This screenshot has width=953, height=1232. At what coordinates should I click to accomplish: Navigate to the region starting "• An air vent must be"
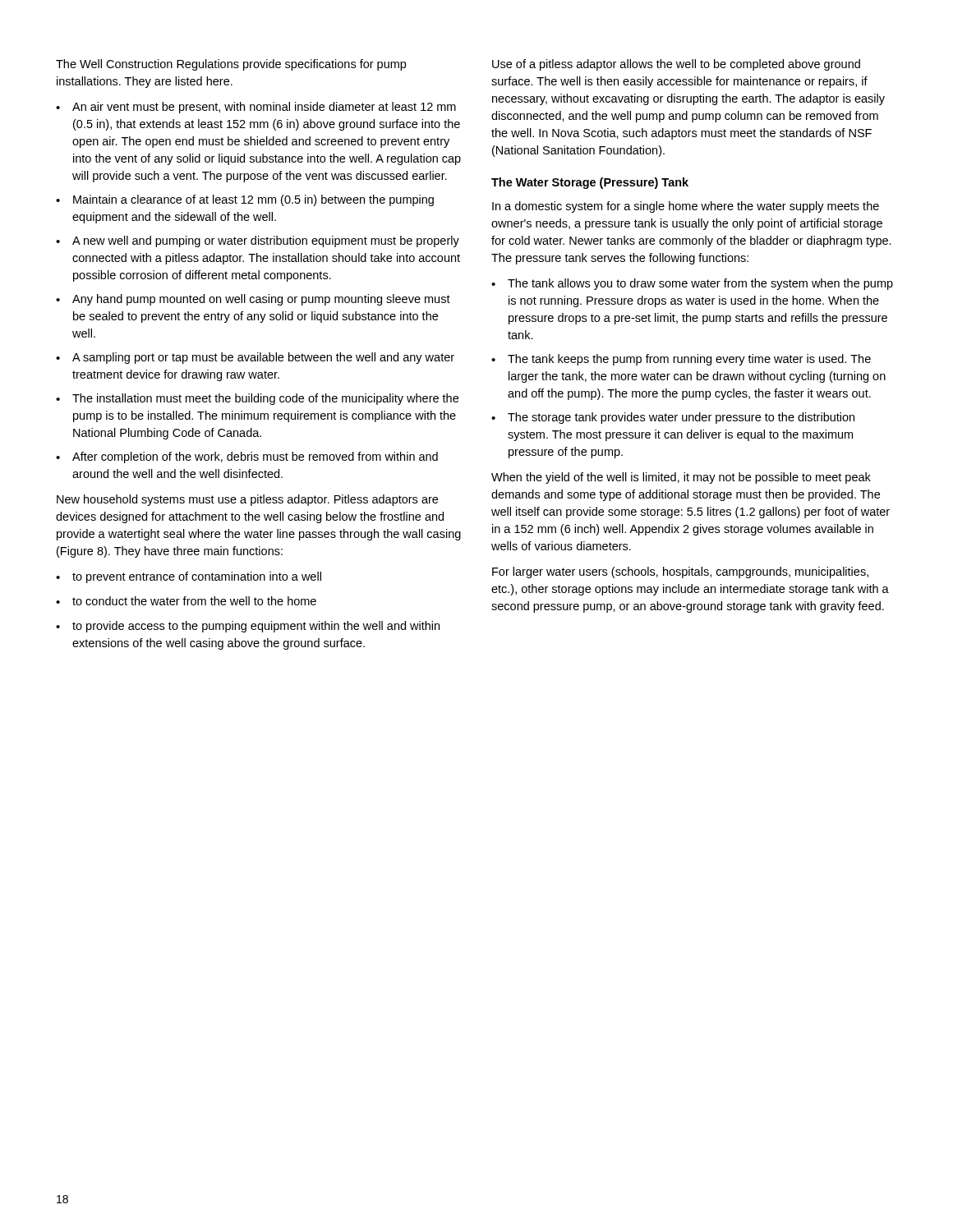(x=259, y=142)
